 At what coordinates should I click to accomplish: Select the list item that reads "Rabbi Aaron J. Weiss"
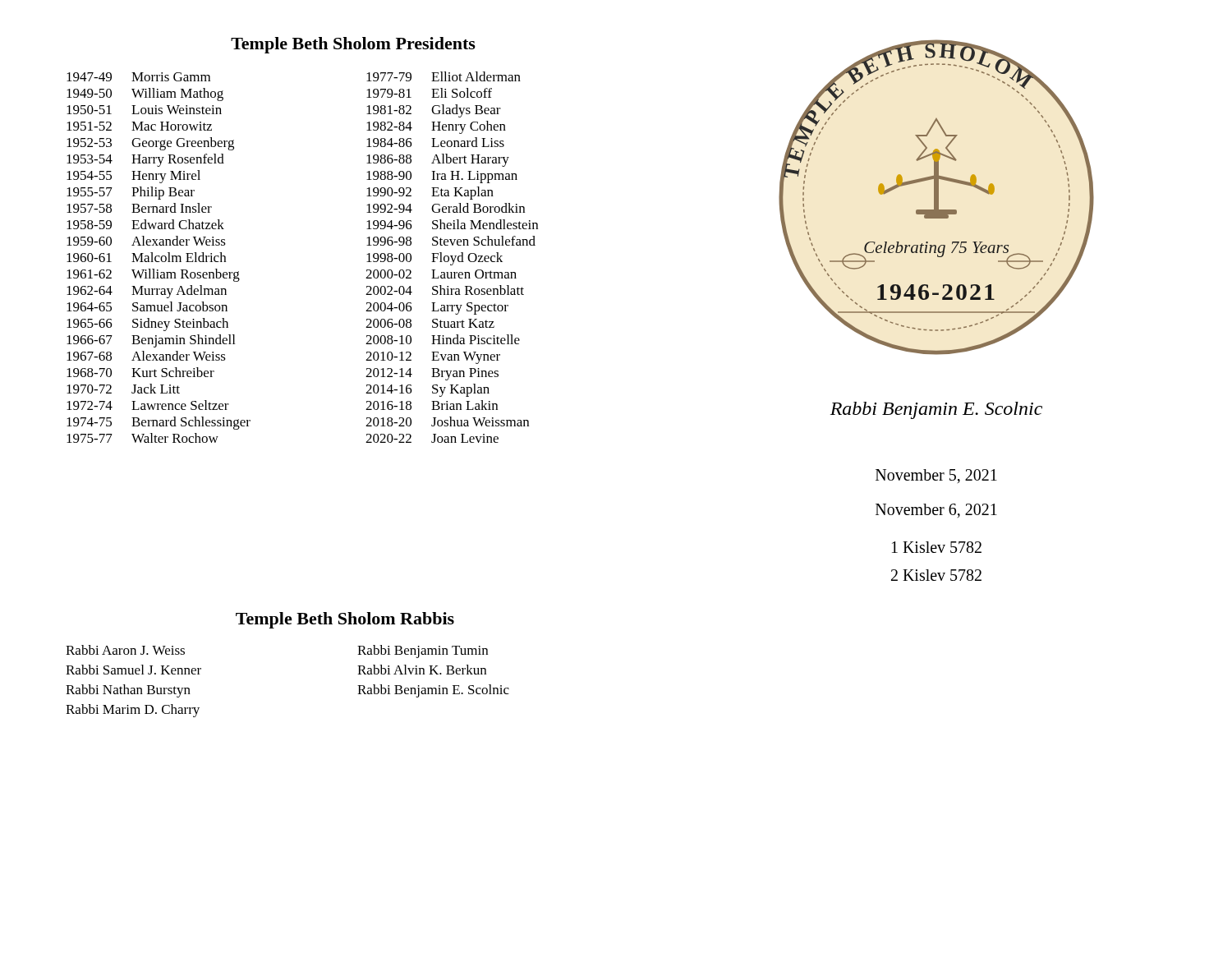125,650
